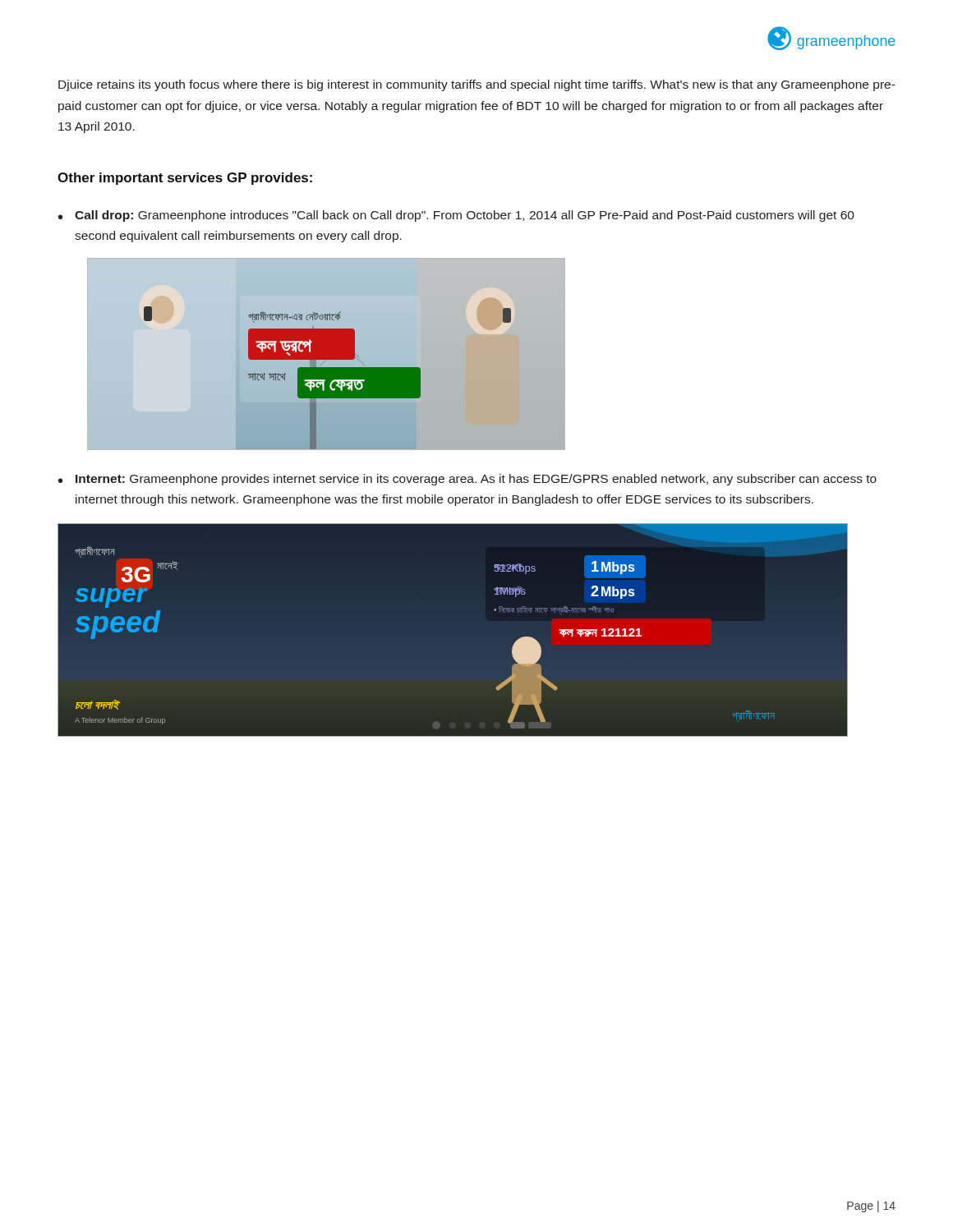
Task: Navigate to the region starting "• Internet: Grameenphone provides internet service"
Action: [x=476, y=489]
